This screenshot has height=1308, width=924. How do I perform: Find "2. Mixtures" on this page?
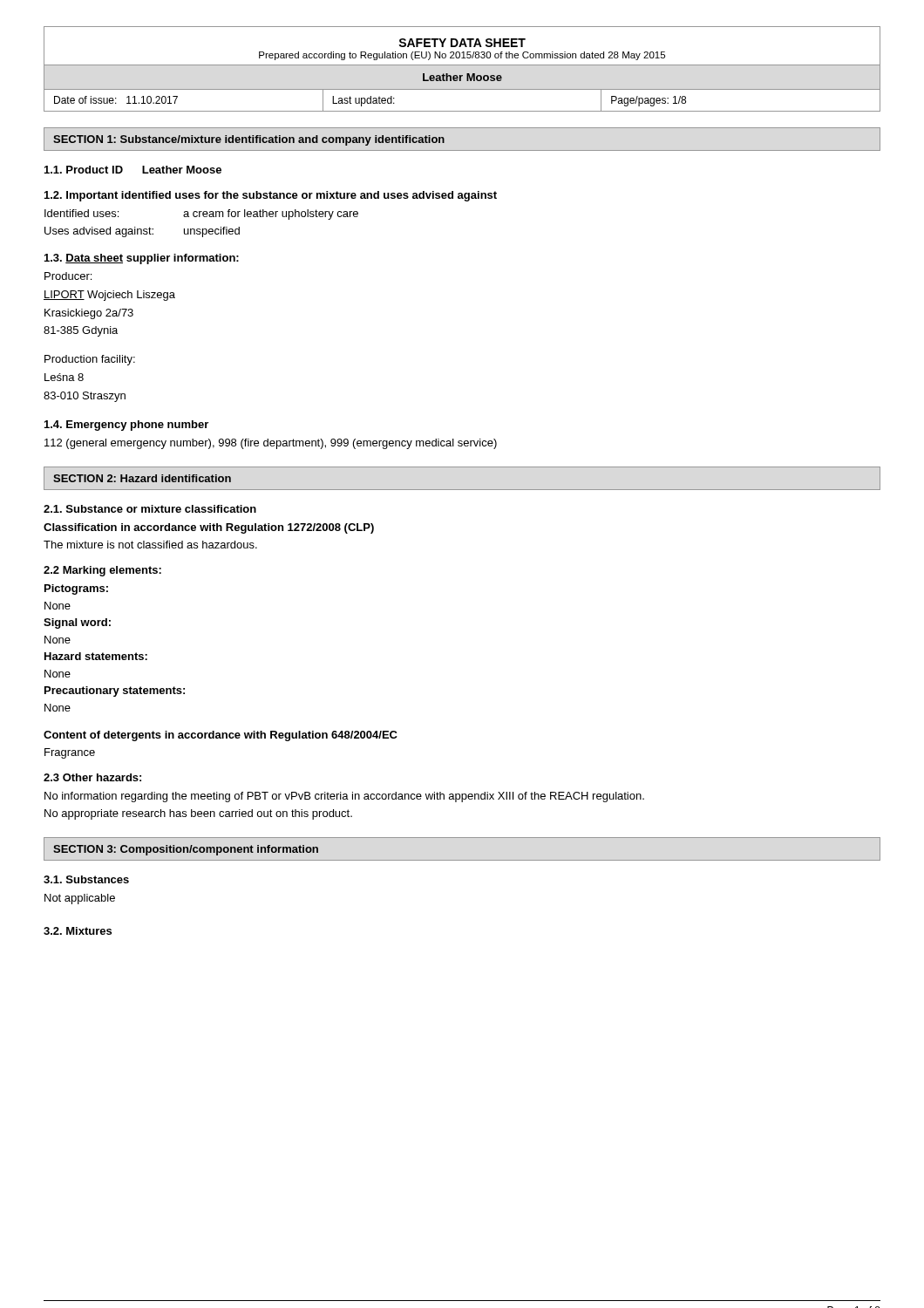(x=78, y=931)
